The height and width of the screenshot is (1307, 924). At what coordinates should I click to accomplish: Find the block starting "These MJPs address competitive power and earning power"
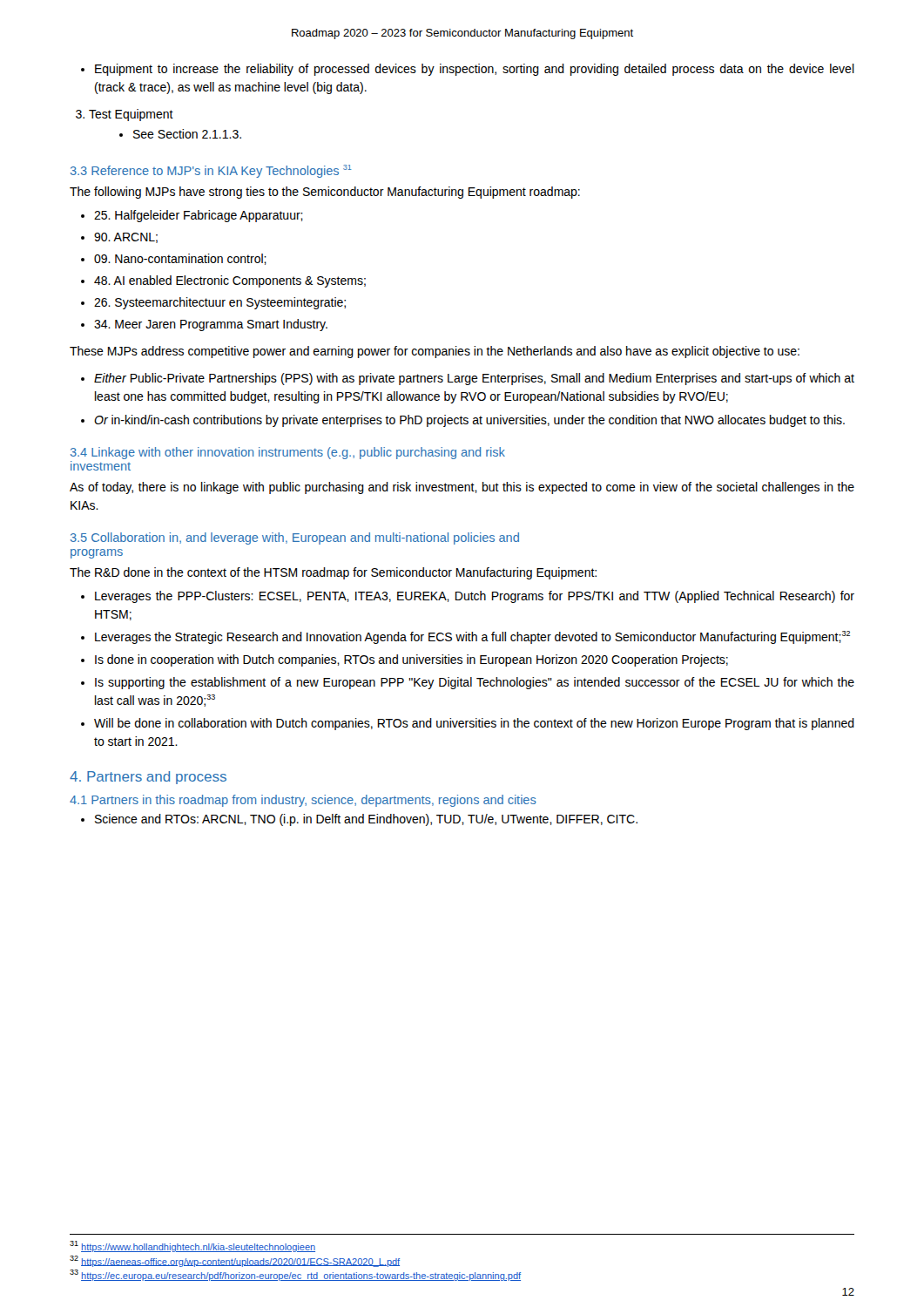pyautogui.click(x=462, y=351)
